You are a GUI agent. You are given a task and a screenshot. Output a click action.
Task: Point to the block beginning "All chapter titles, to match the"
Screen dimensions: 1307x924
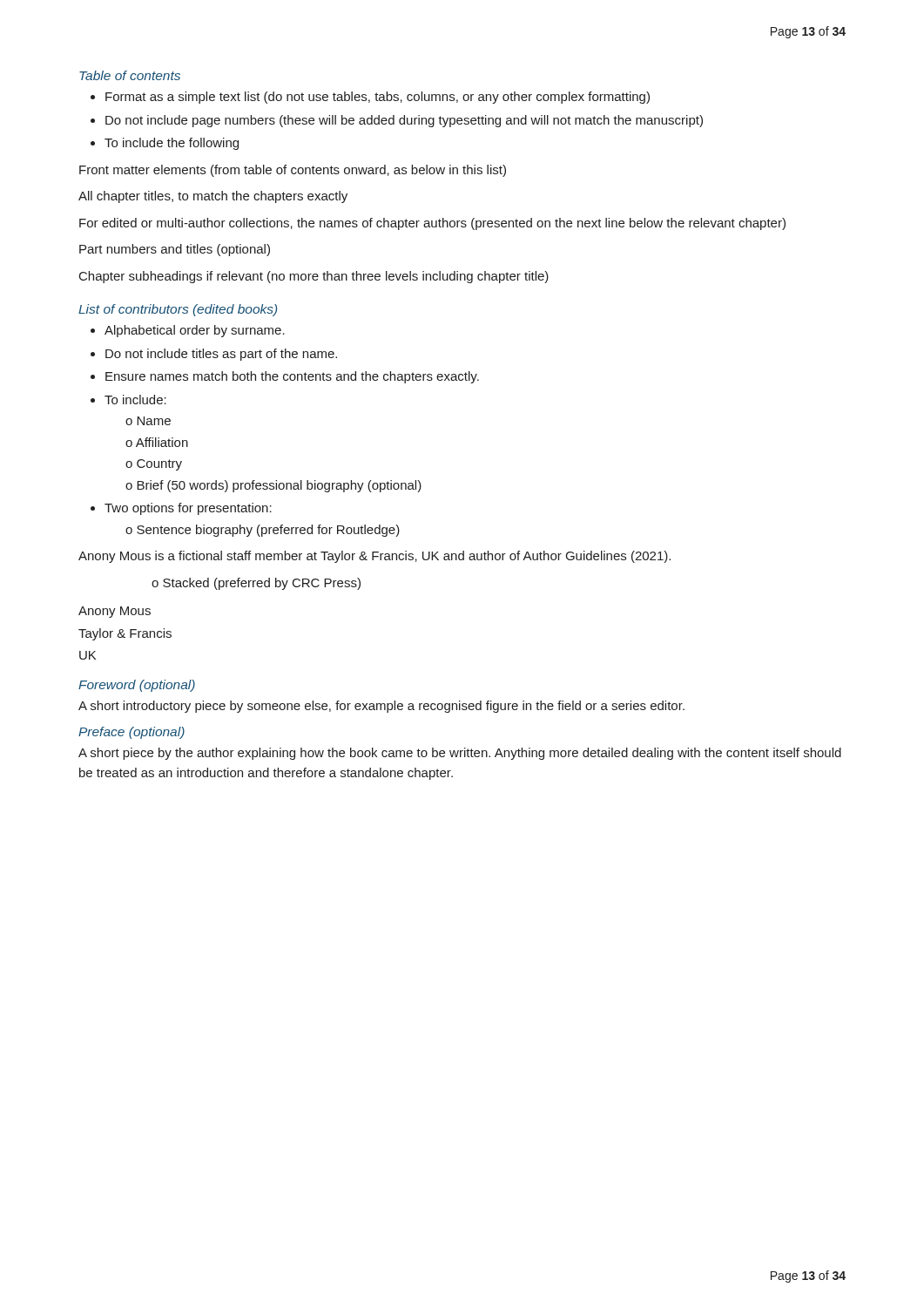tap(213, 196)
